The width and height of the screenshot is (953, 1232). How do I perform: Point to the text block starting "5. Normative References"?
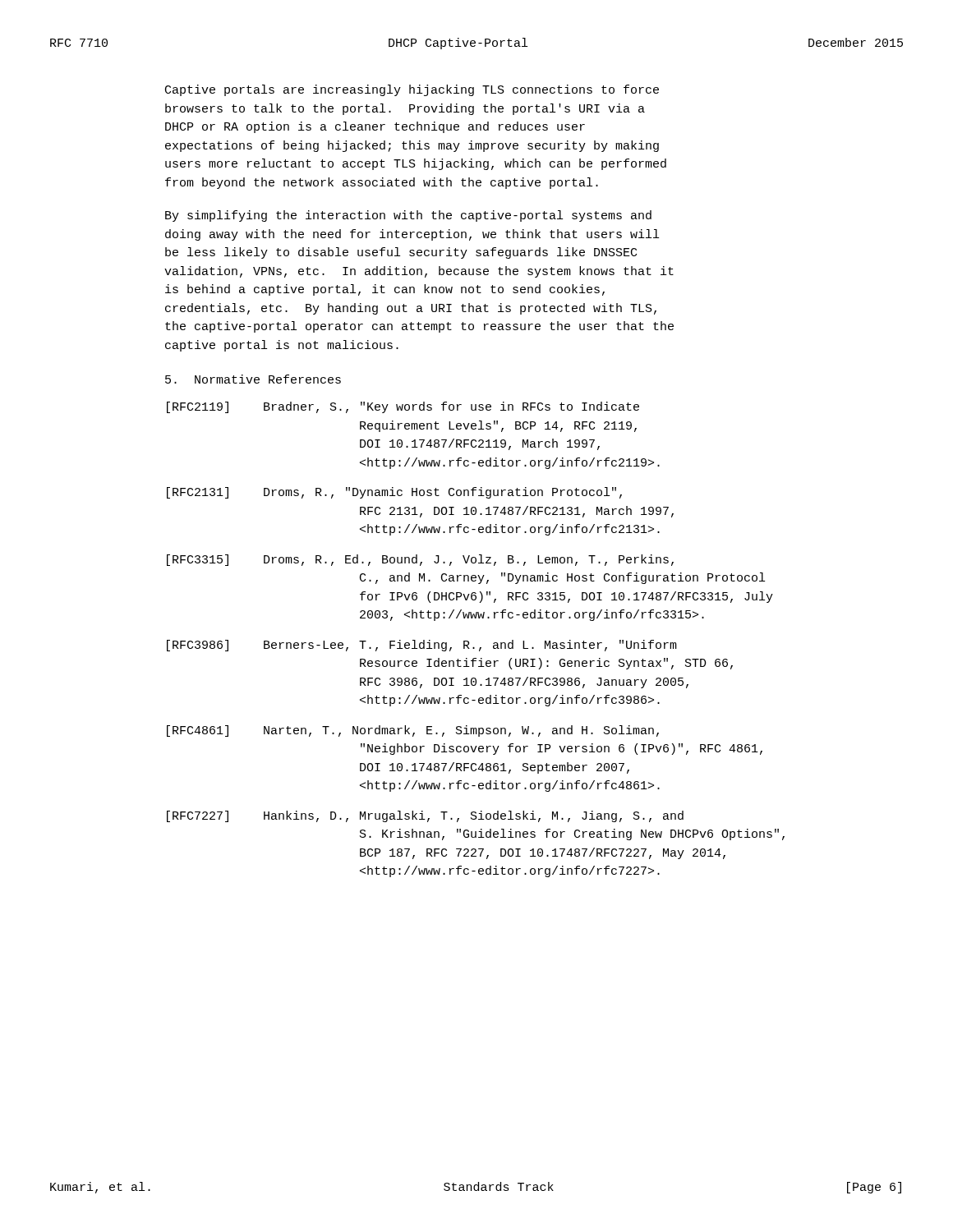pos(253,381)
